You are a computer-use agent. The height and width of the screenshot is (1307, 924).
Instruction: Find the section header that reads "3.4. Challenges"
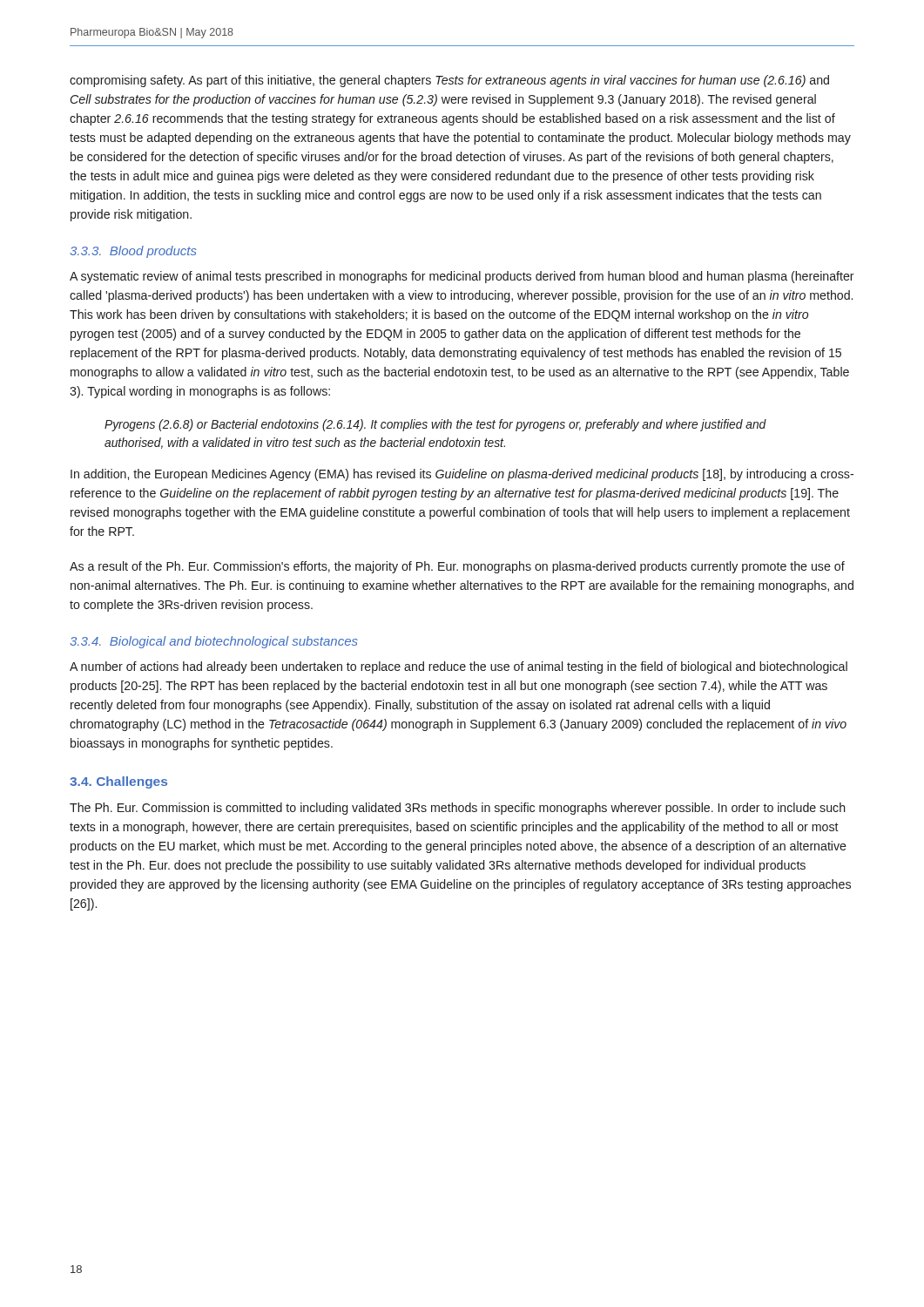(119, 781)
